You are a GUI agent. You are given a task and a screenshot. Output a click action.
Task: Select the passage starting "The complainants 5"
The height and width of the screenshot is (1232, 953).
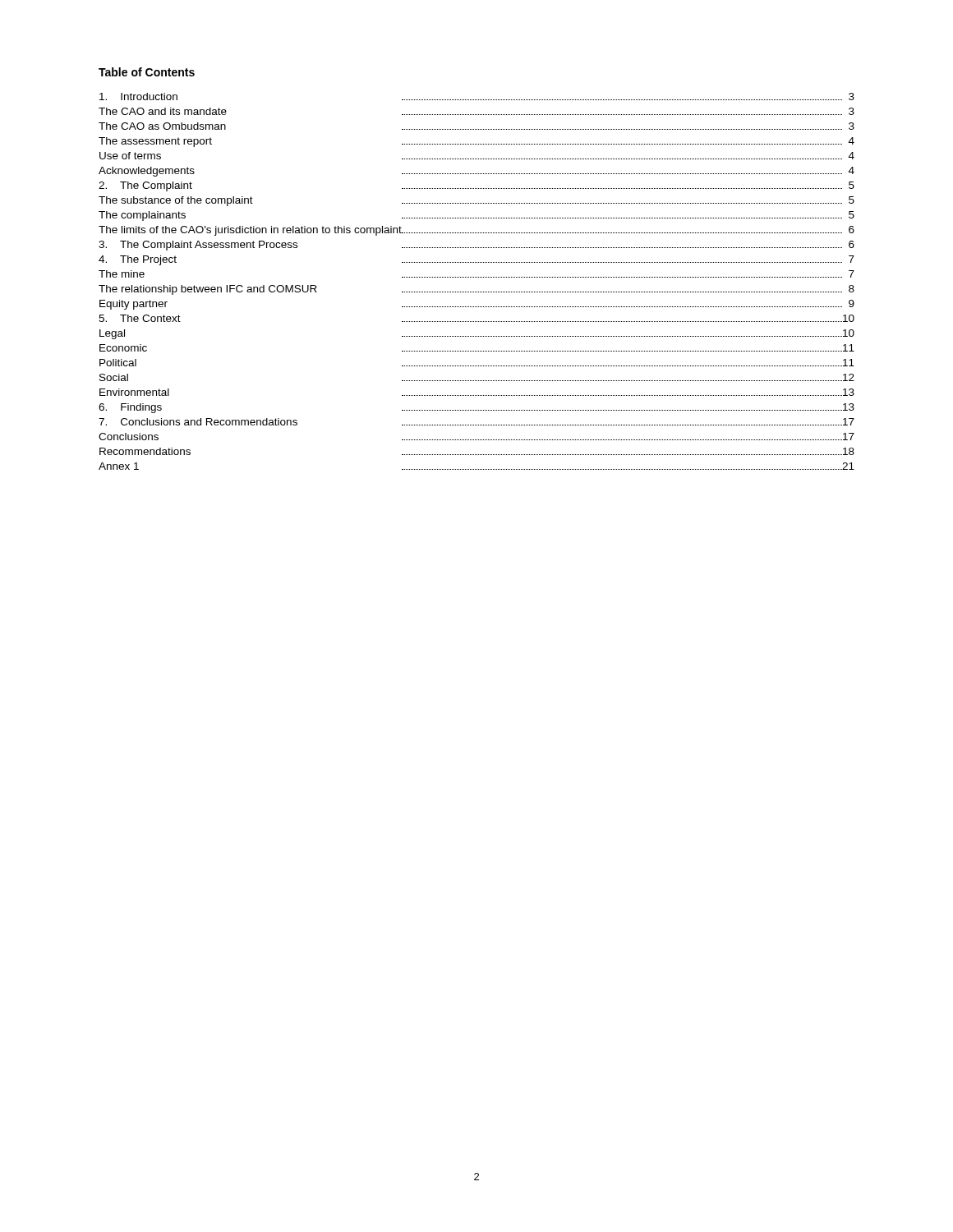(x=476, y=214)
